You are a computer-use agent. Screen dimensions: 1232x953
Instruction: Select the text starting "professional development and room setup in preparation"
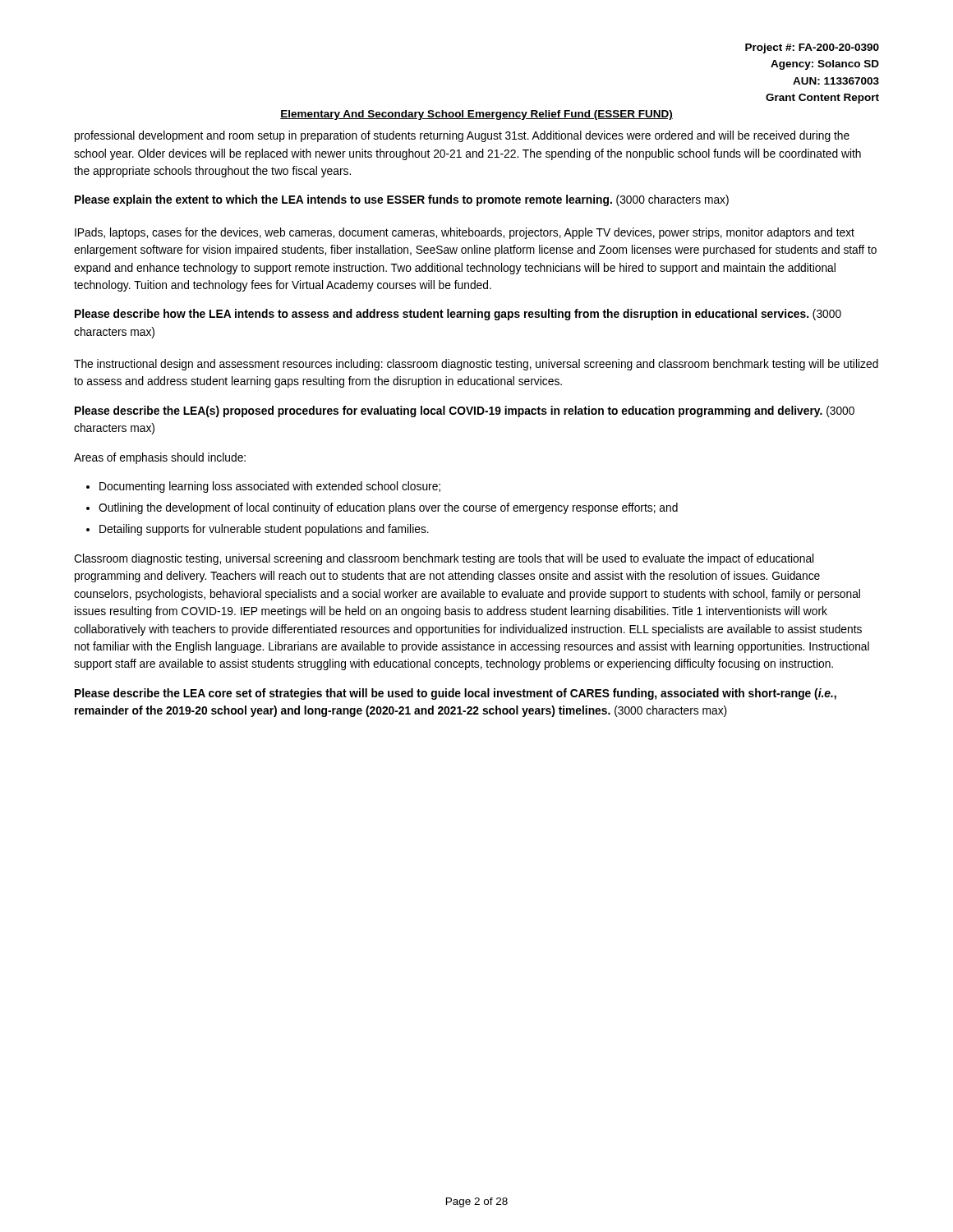click(468, 154)
